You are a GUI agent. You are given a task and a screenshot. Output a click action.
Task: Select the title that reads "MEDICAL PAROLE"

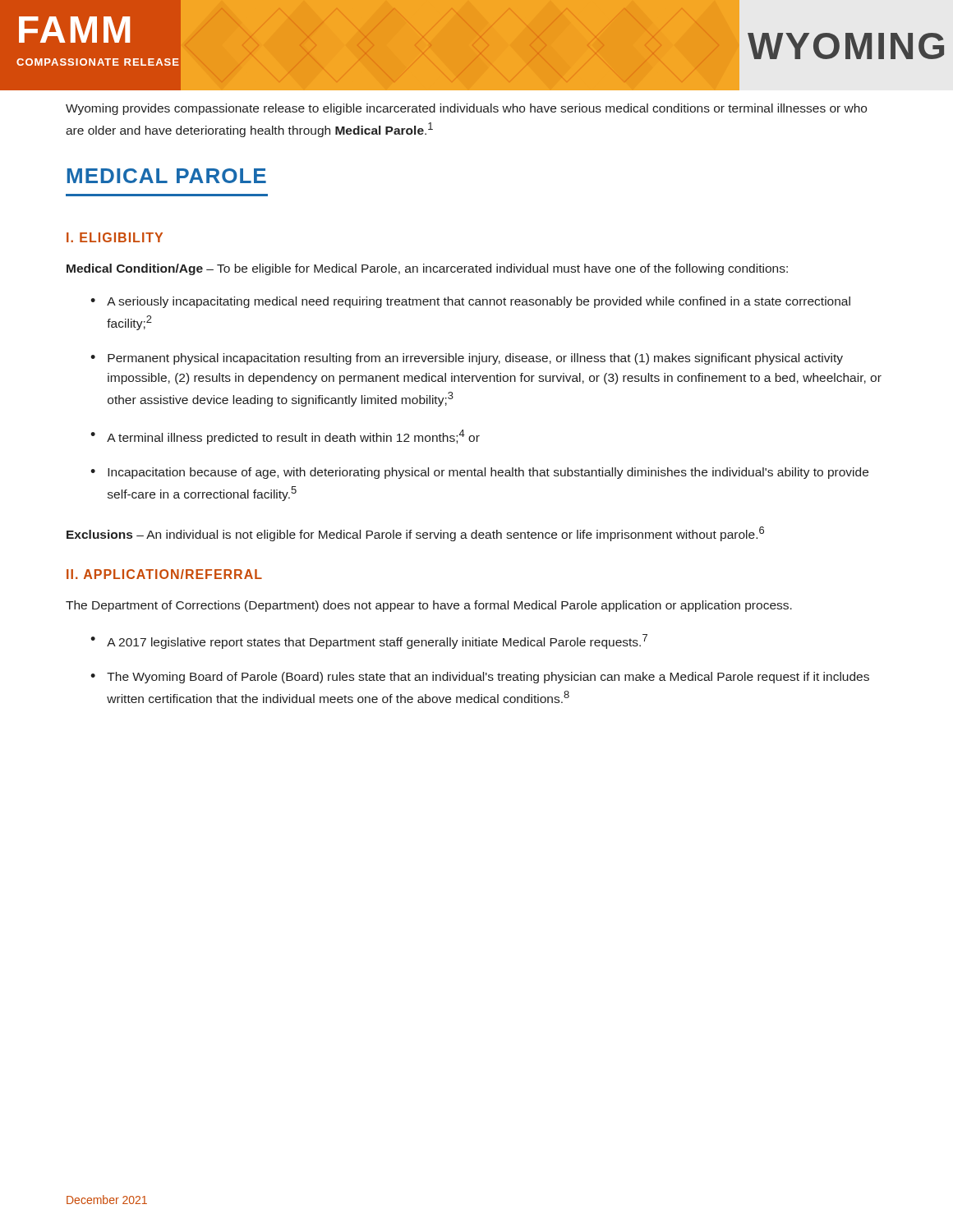point(167,176)
